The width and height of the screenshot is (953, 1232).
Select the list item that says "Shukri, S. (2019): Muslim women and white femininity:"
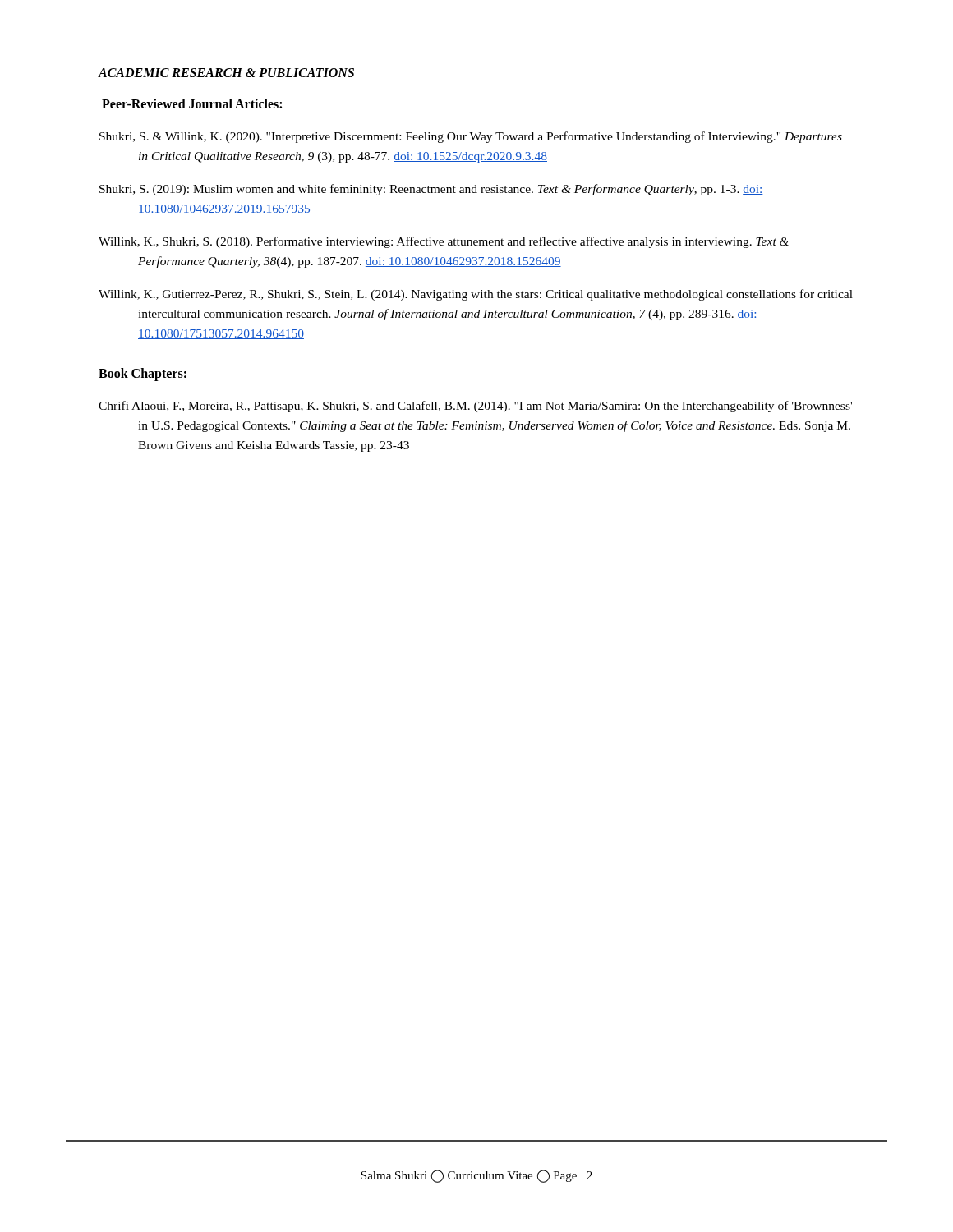(431, 198)
